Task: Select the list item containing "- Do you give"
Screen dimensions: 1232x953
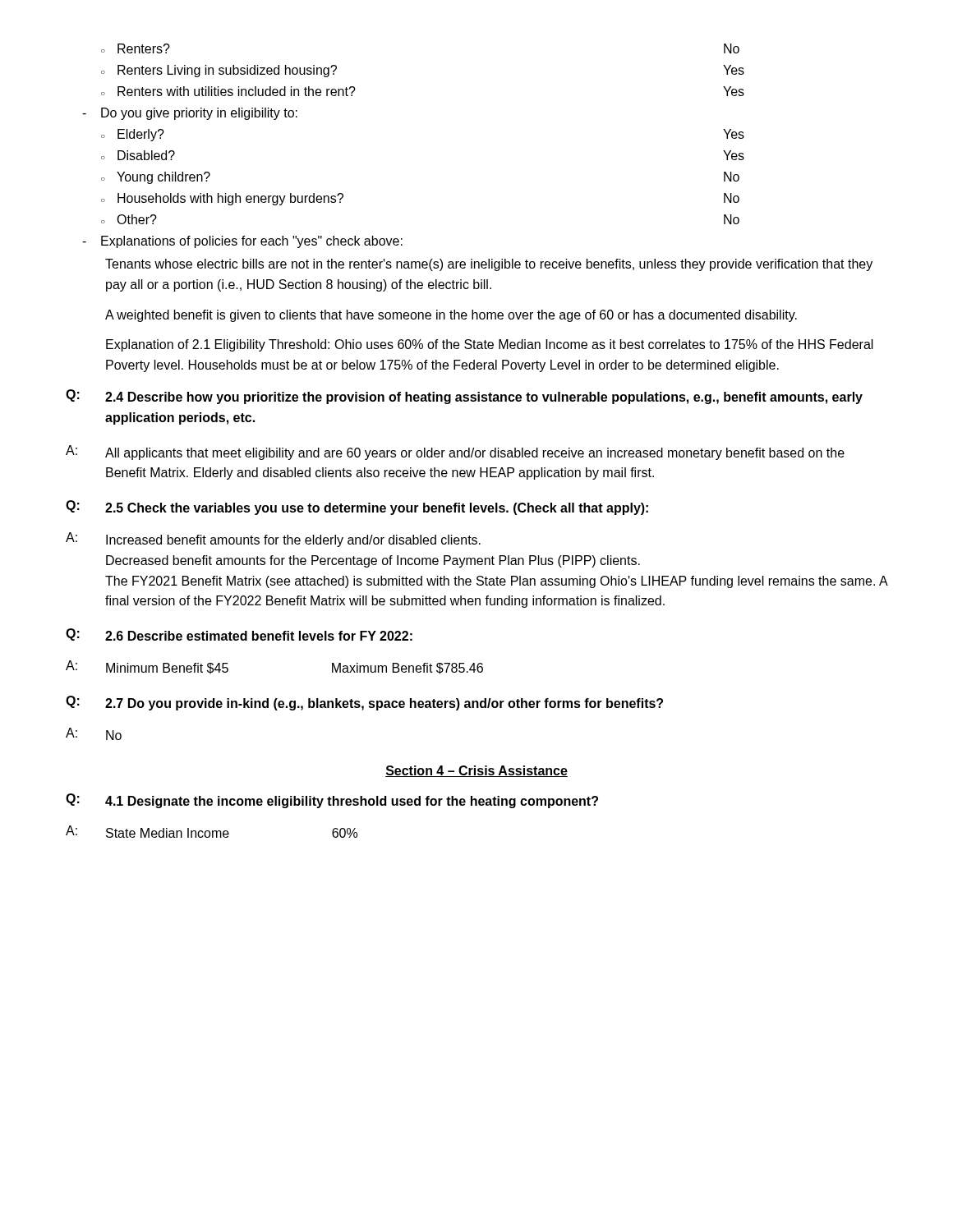Action: [190, 113]
